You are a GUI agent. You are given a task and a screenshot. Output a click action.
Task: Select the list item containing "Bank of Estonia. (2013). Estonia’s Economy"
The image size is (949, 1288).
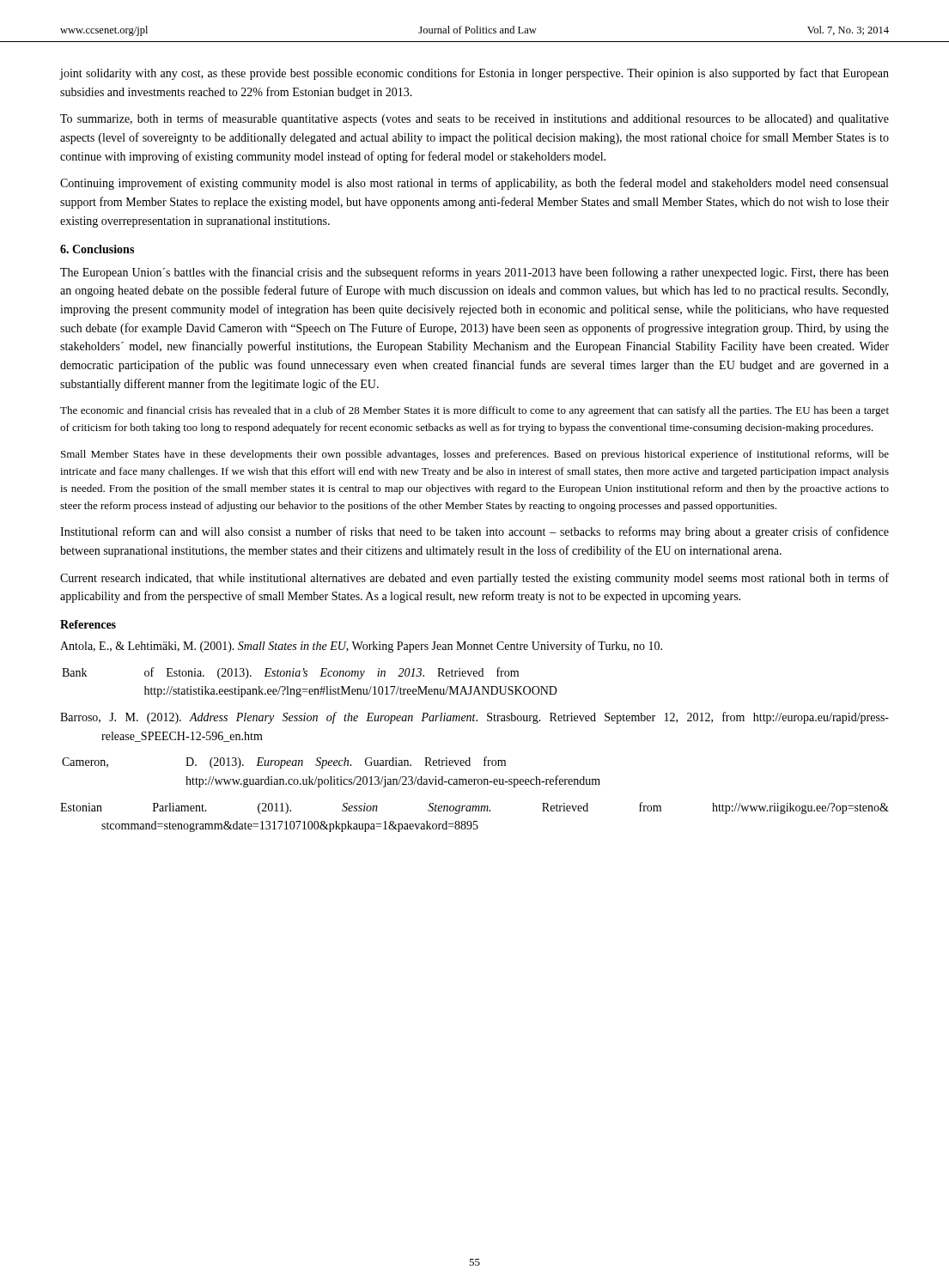[474, 682]
